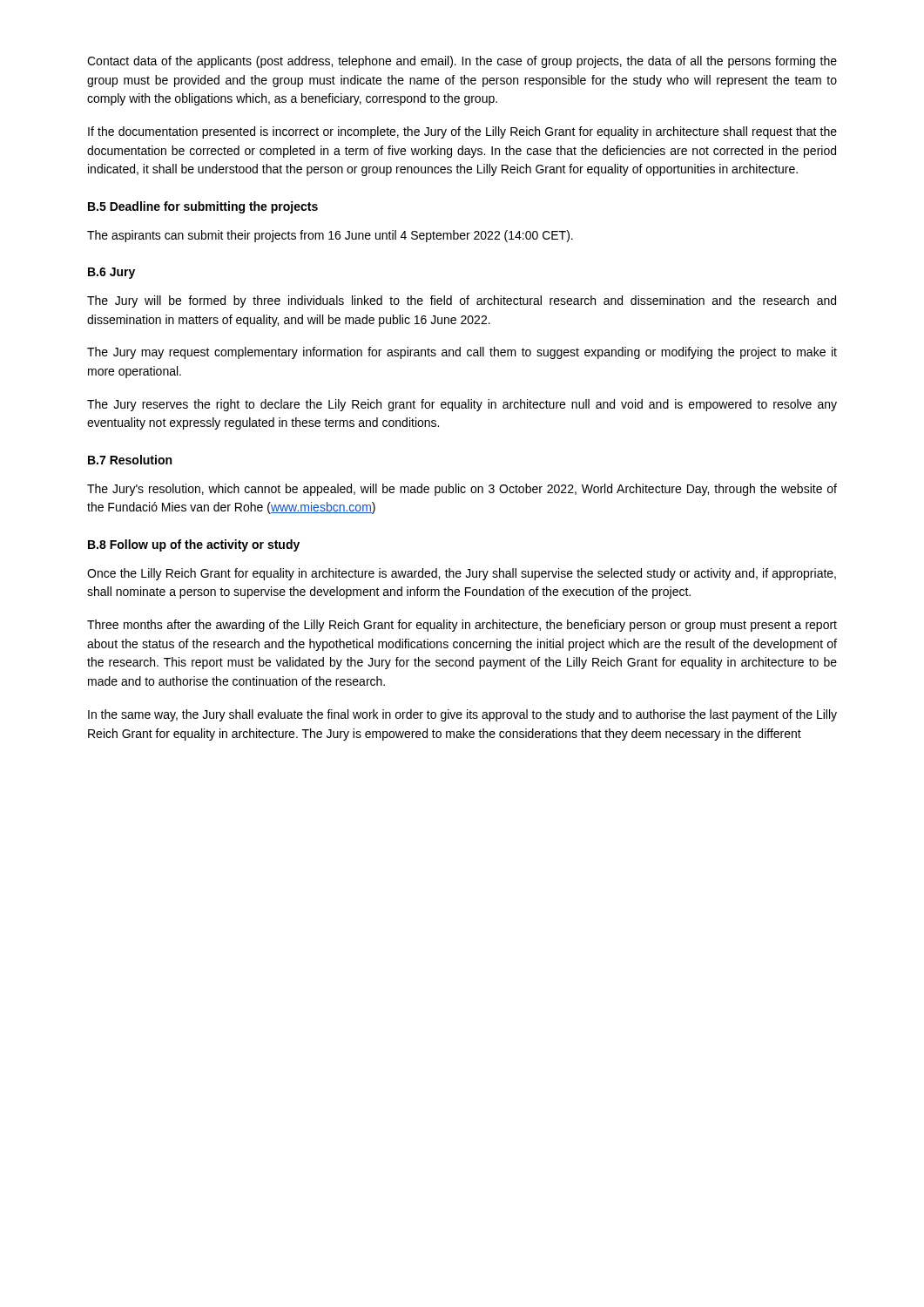Locate the region starting "B.7 Resolution"
This screenshot has height=1307, width=924.
pos(130,460)
